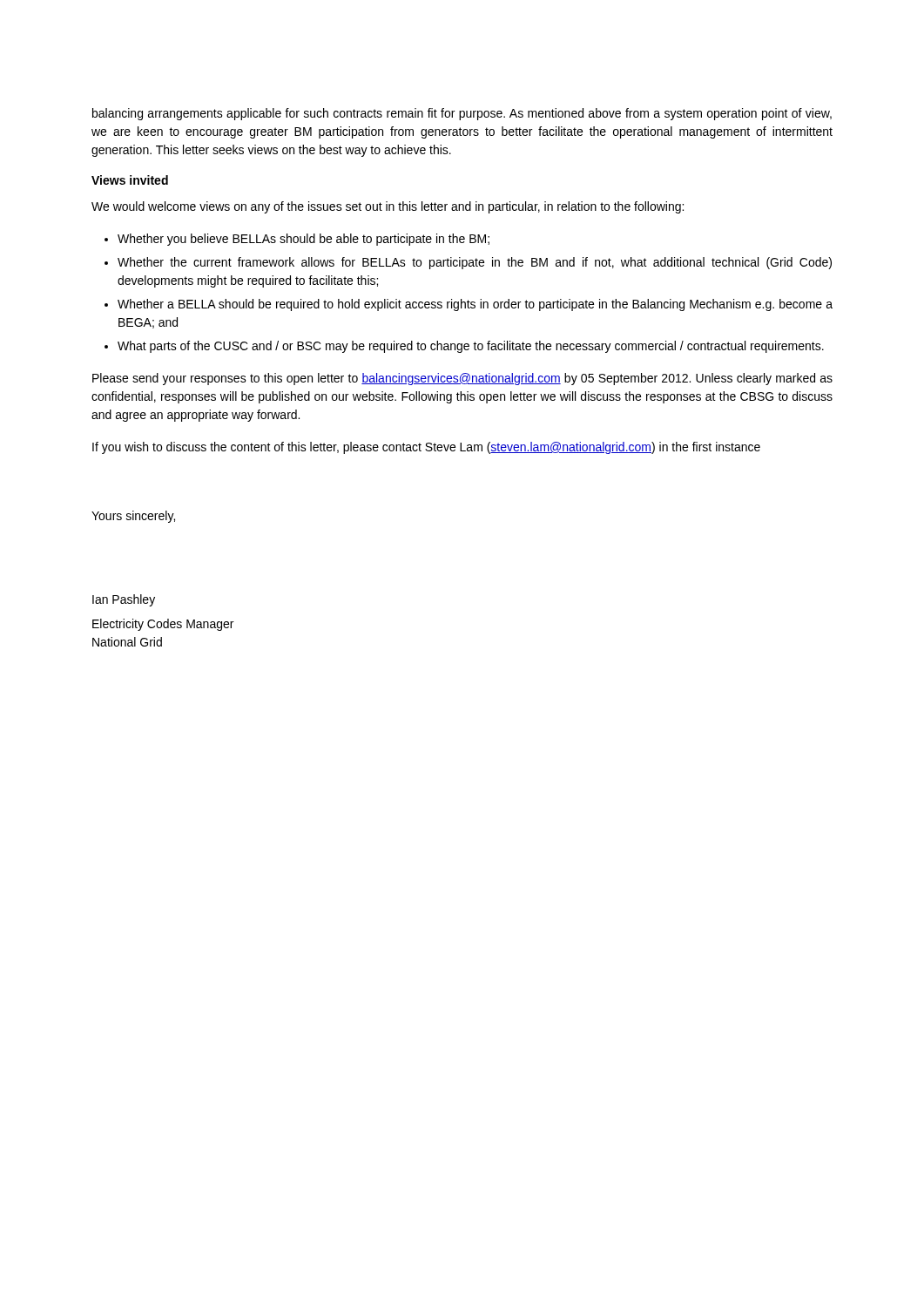Navigate to the text starting "We would welcome views"
Screen dimensions: 1307x924
pyautogui.click(x=388, y=207)
